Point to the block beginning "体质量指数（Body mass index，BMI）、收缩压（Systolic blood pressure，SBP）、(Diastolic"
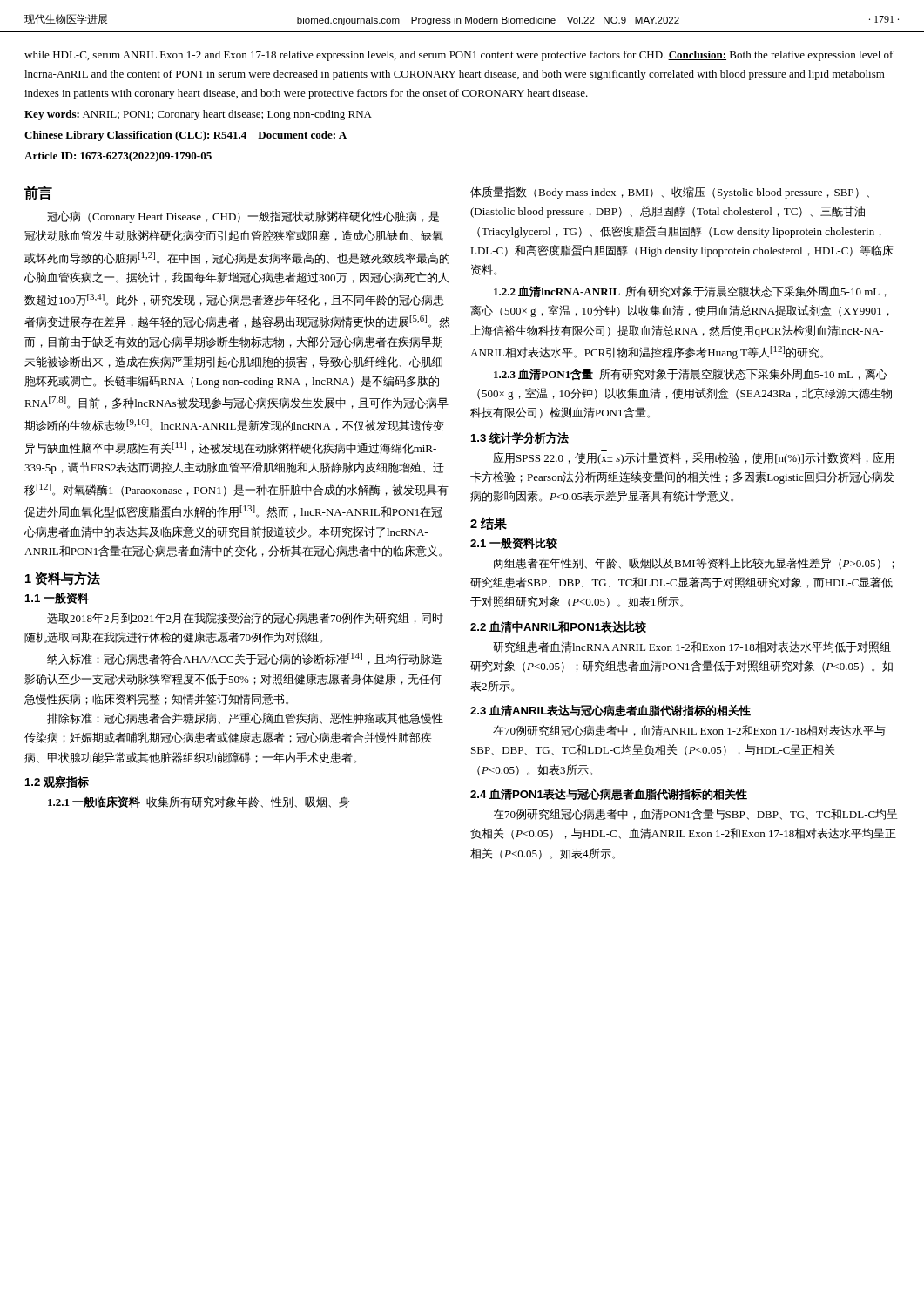 [685, 232]
